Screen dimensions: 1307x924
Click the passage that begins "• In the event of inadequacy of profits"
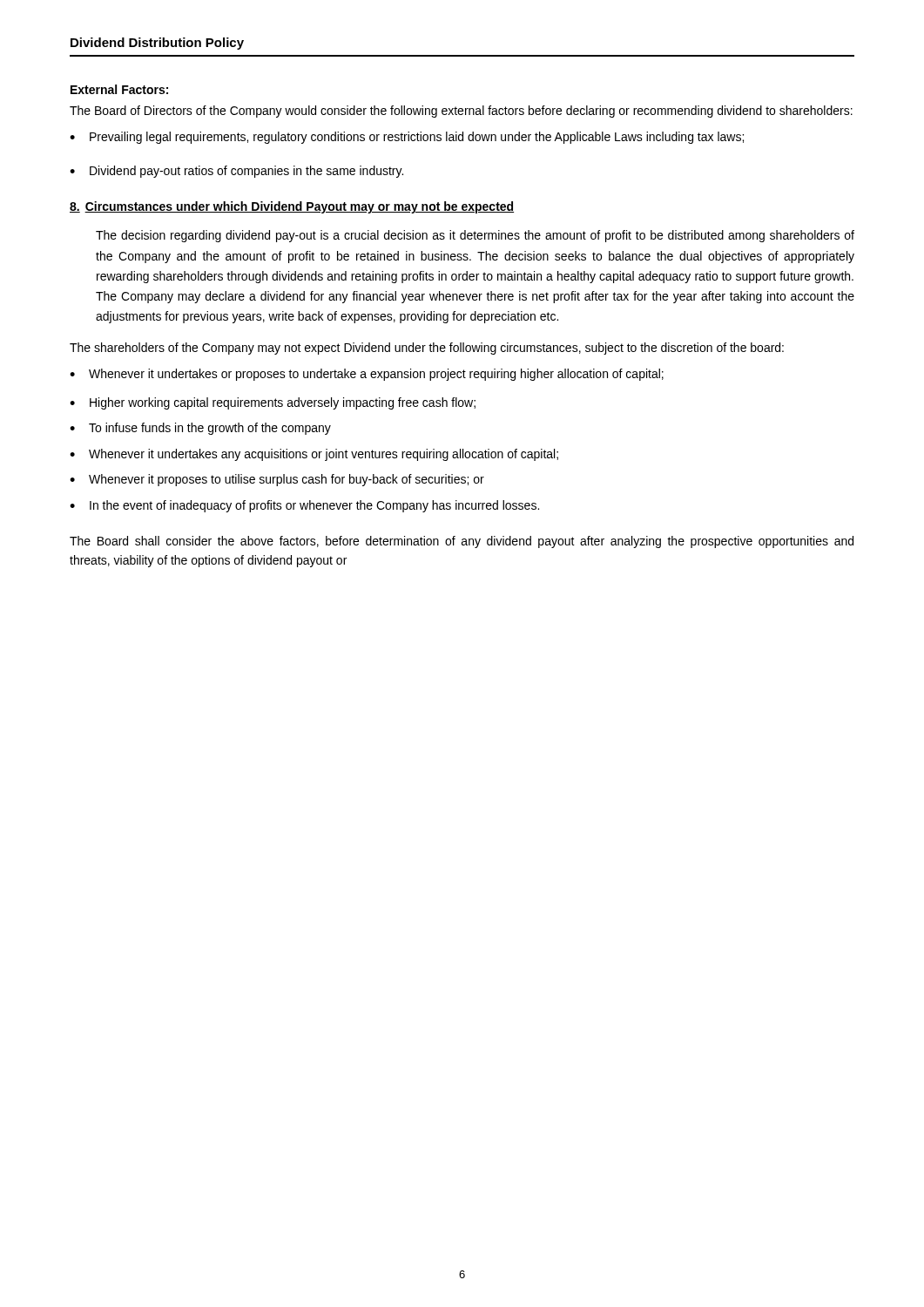pos(462,506)
